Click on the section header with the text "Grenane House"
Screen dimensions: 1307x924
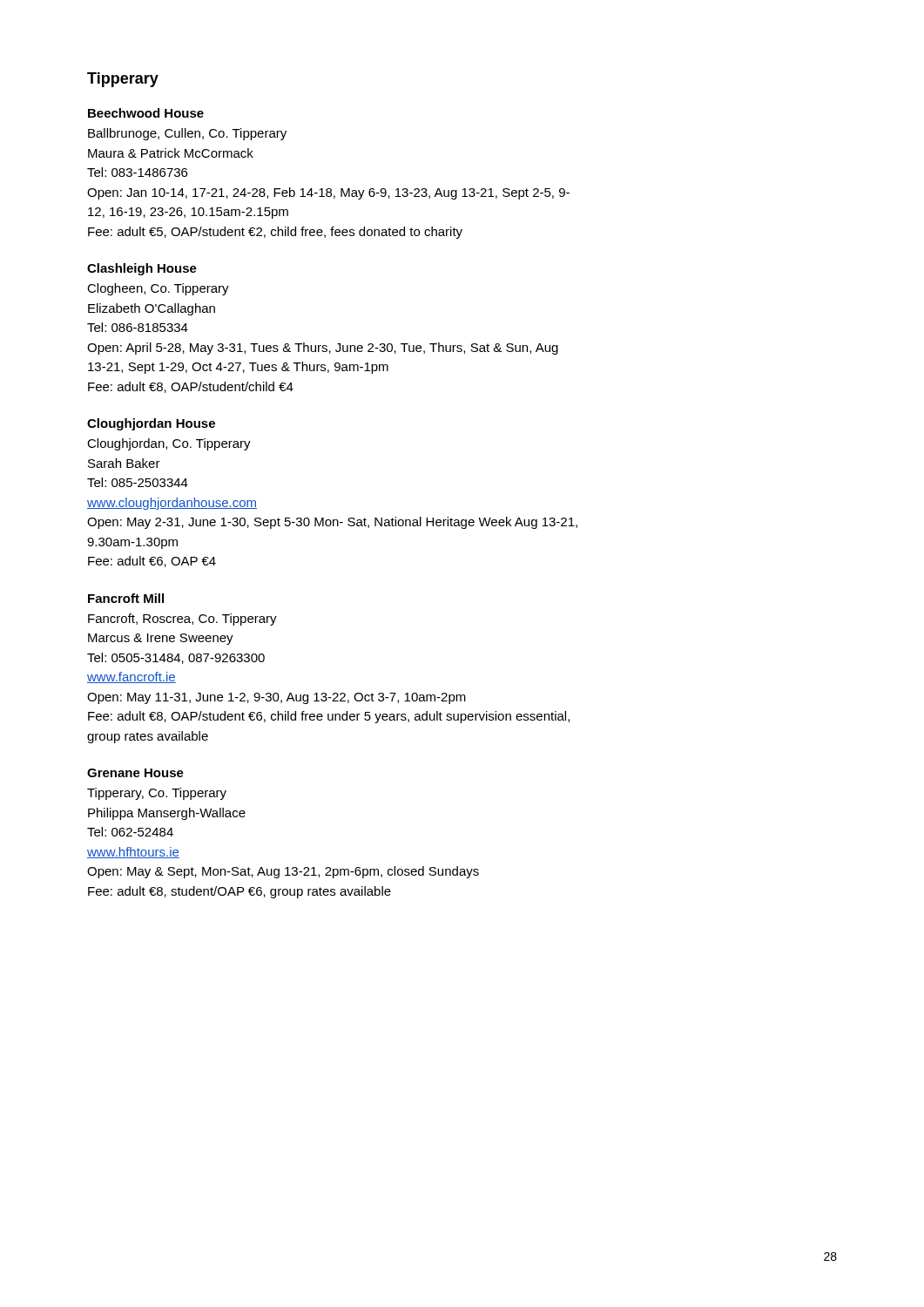[135, 772]
